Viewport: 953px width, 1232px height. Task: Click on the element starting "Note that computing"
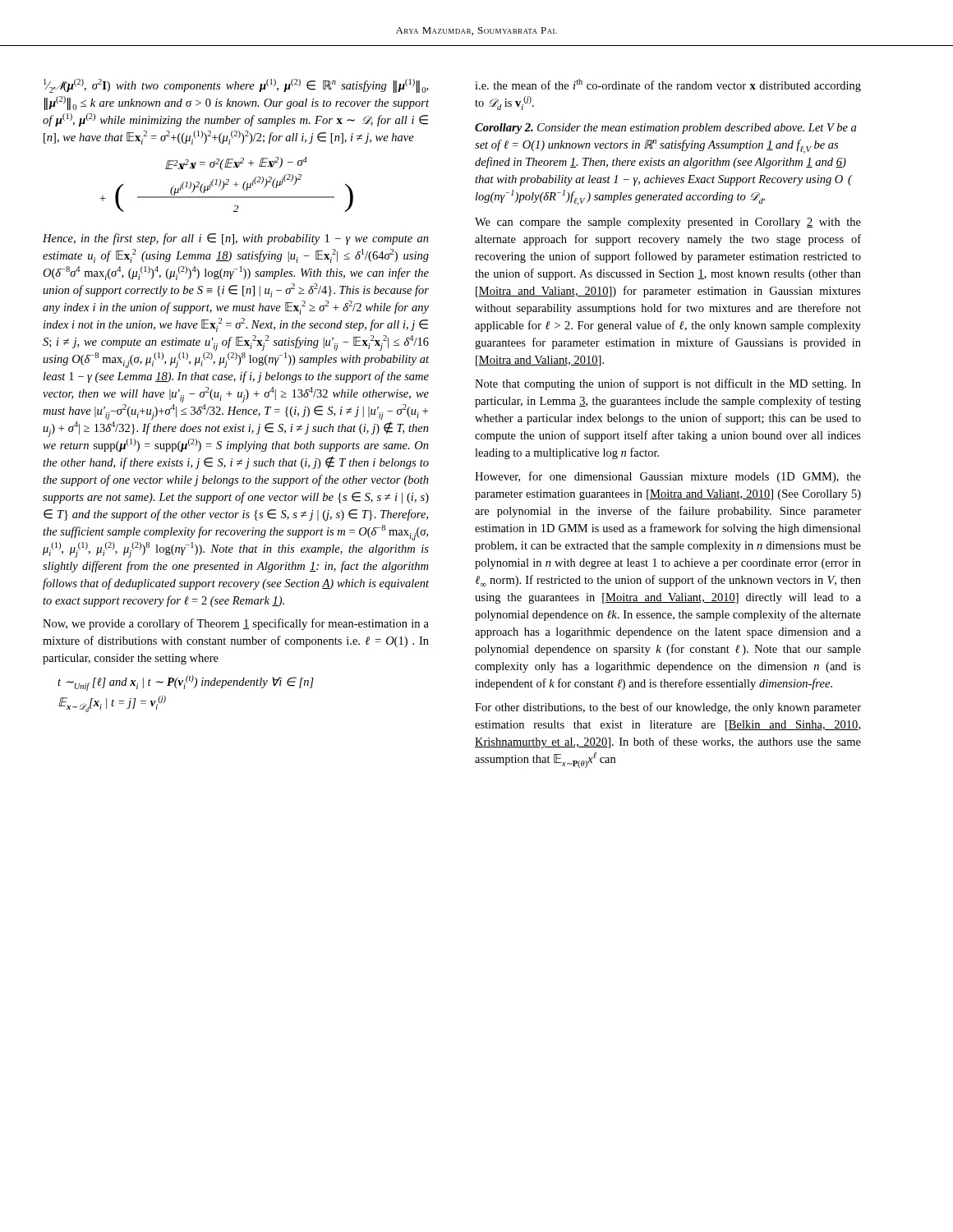pos(668,418)
